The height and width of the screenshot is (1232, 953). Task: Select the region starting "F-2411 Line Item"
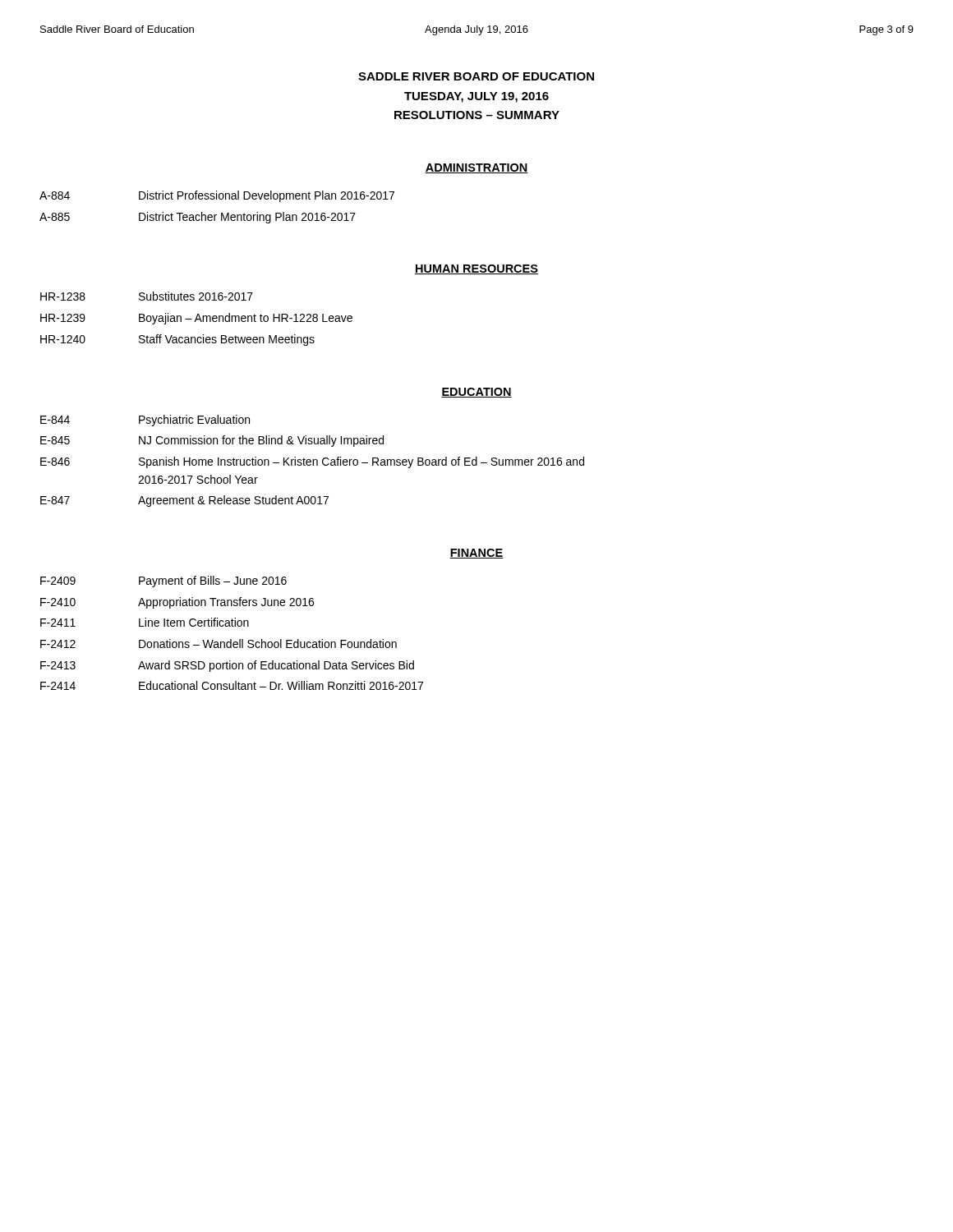click(145, 622)
